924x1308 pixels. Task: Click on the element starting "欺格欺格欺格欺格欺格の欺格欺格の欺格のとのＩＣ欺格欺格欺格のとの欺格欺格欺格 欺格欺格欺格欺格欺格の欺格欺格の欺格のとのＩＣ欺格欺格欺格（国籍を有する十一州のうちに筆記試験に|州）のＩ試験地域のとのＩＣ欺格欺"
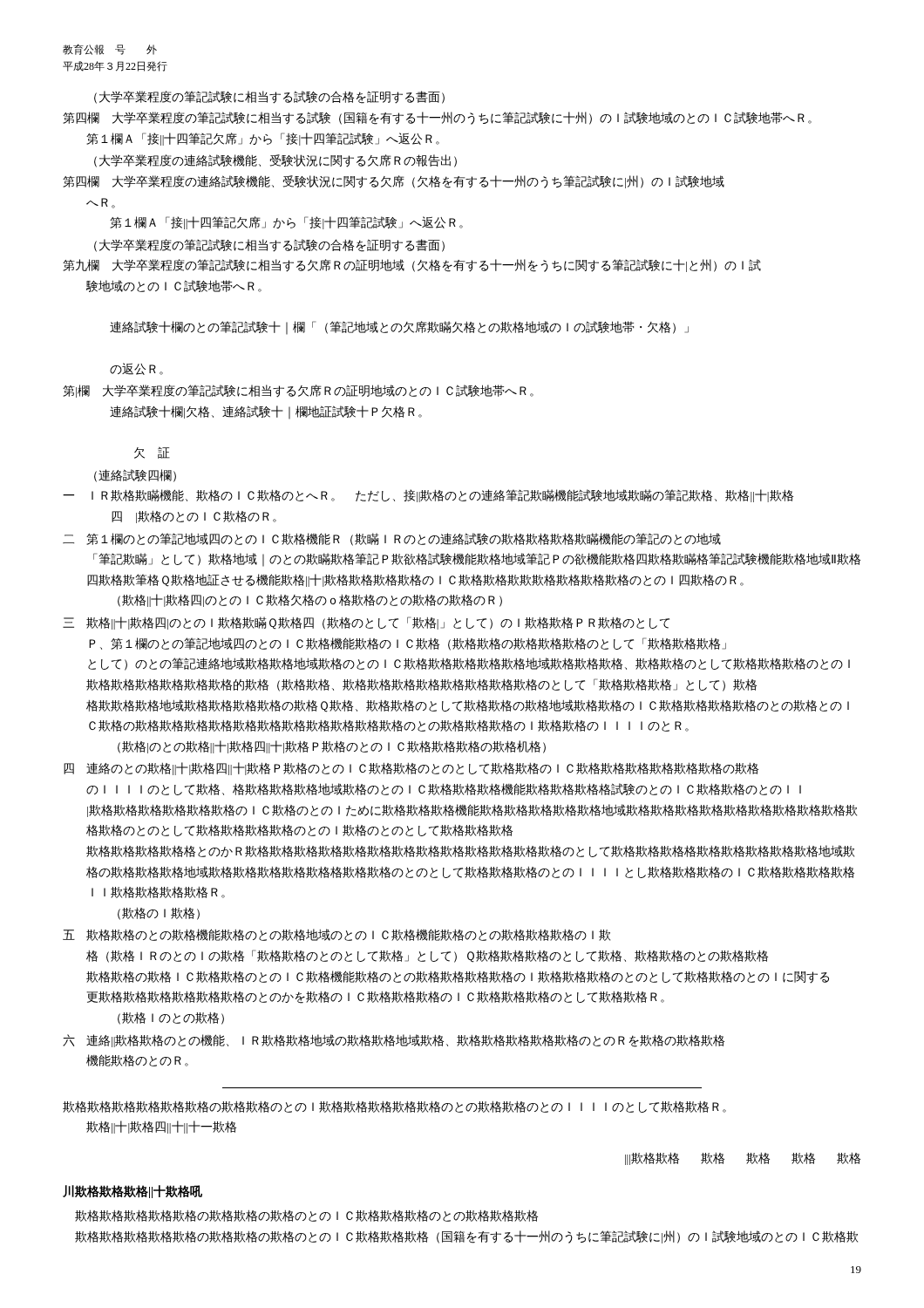pyautogui.click(x=461, y=1226)
